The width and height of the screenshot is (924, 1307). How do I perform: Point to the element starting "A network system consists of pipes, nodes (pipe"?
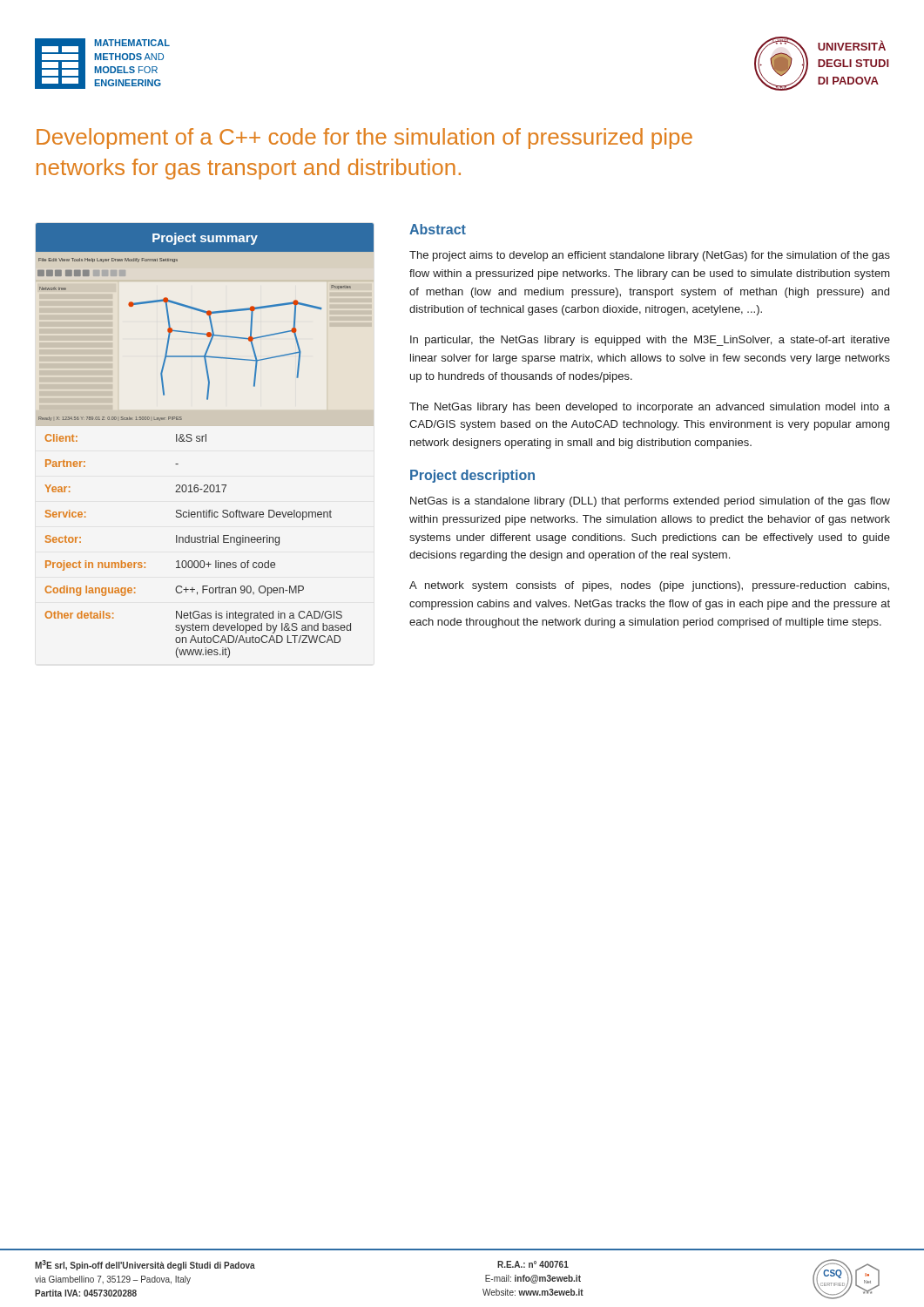coord(650,604)
